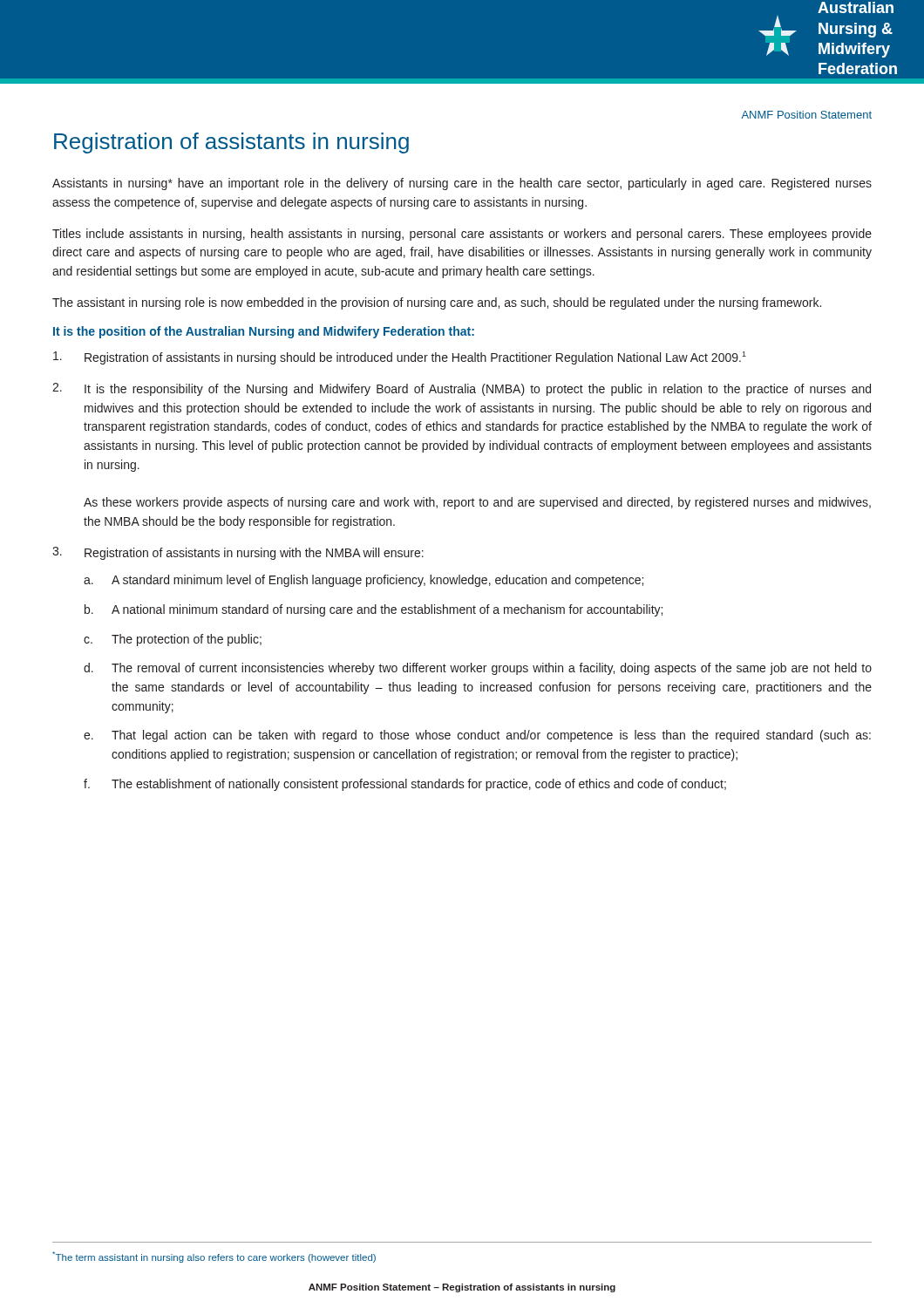Select the text block starting "The term assistant in nursing"

click(x=214, y=1256)
